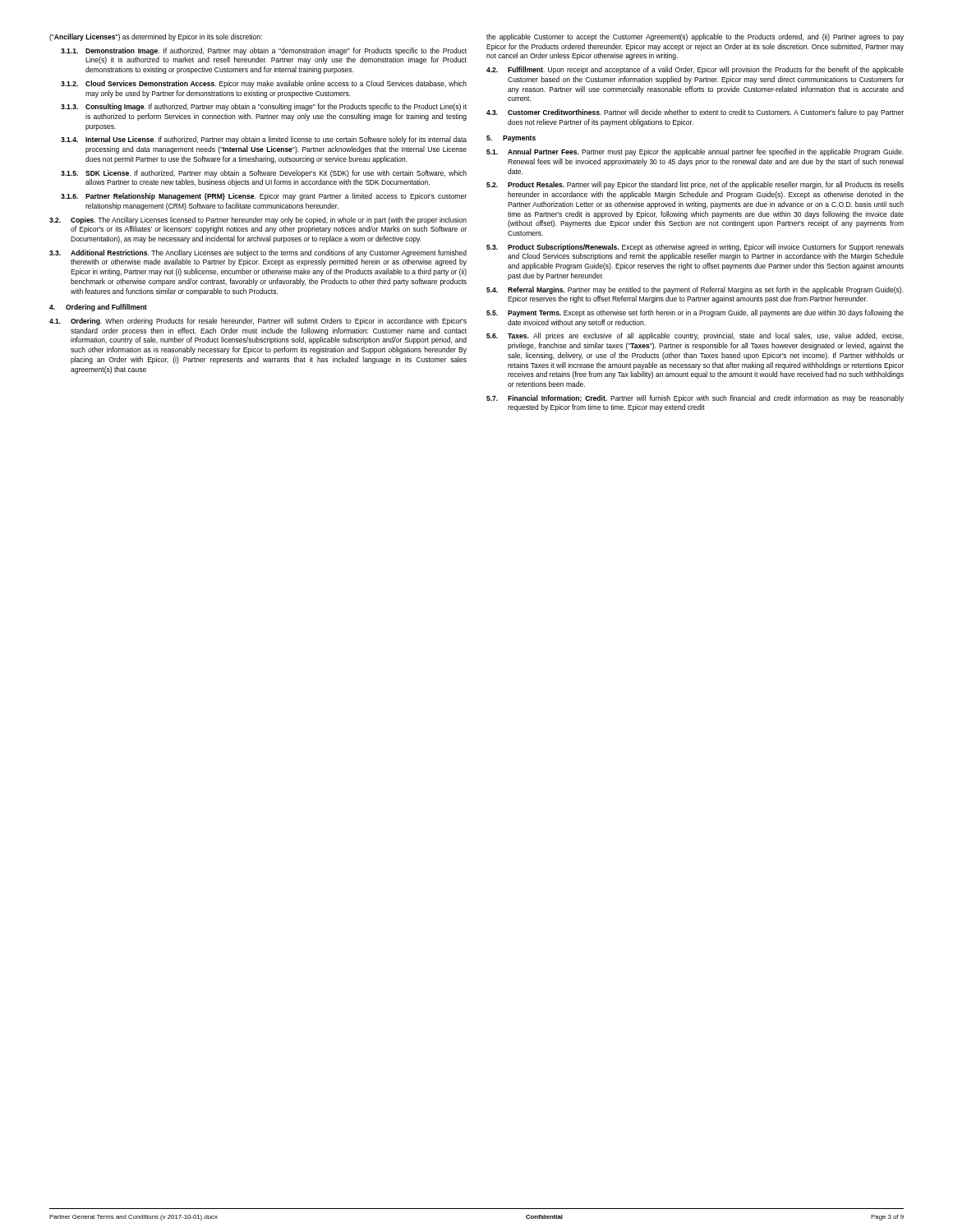Screen dimensions: 1232x953
Task: Point to the text block starting "3.1.5. SDK License. If authorized, Partner"
Action: click(x=264, y=179)
